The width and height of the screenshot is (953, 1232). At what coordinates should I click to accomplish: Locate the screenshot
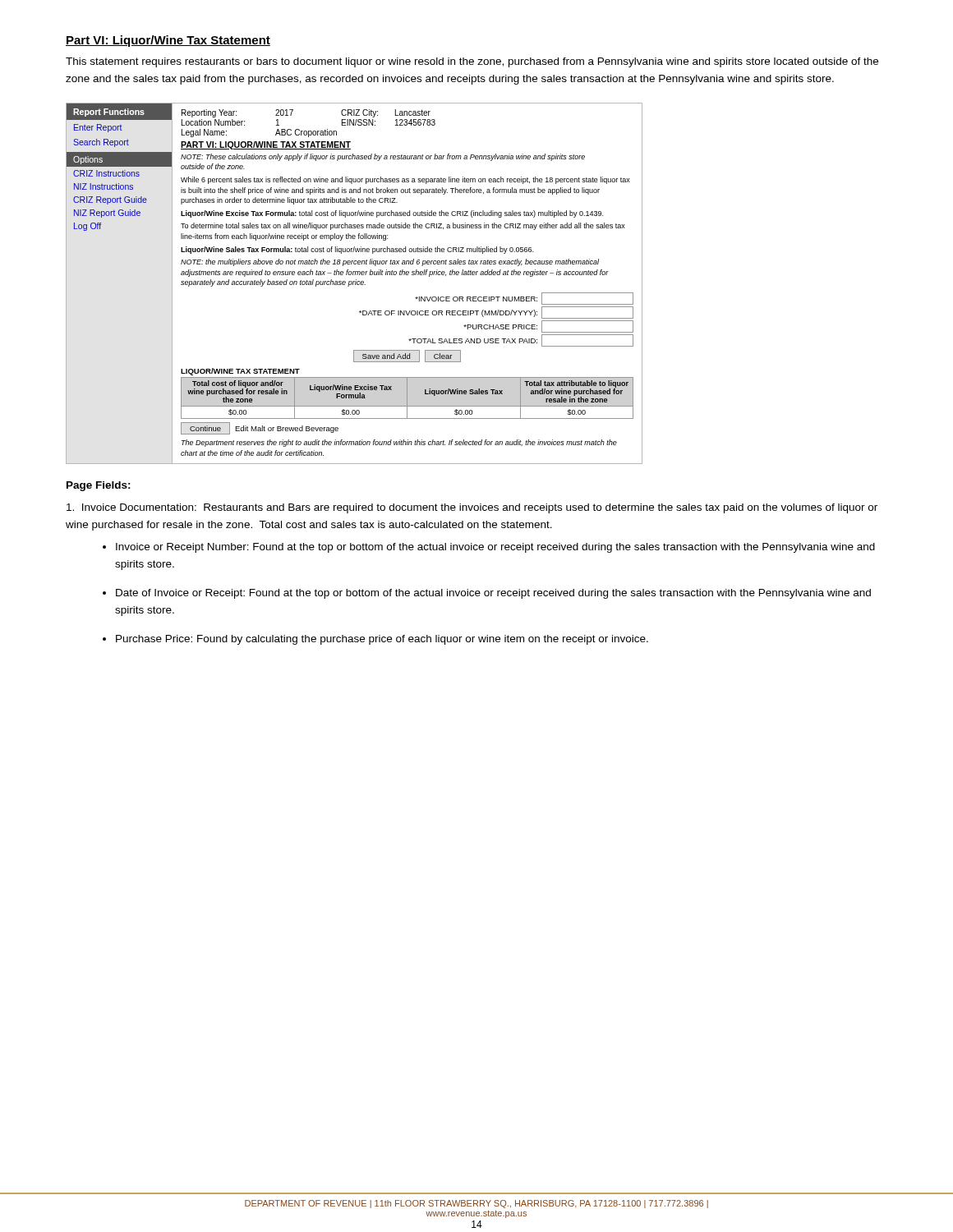354,283
